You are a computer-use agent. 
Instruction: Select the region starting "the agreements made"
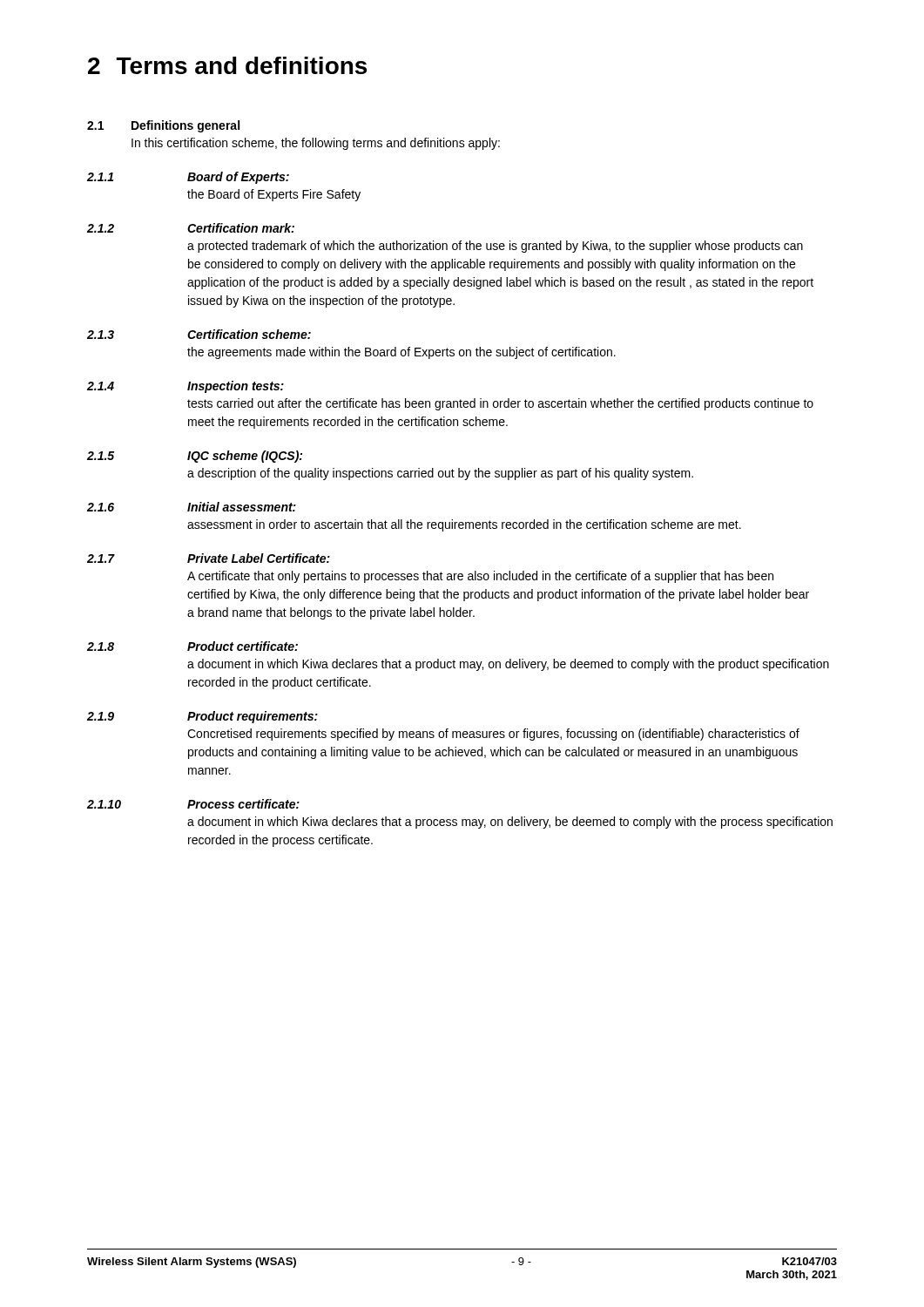(x=352, y=352)
